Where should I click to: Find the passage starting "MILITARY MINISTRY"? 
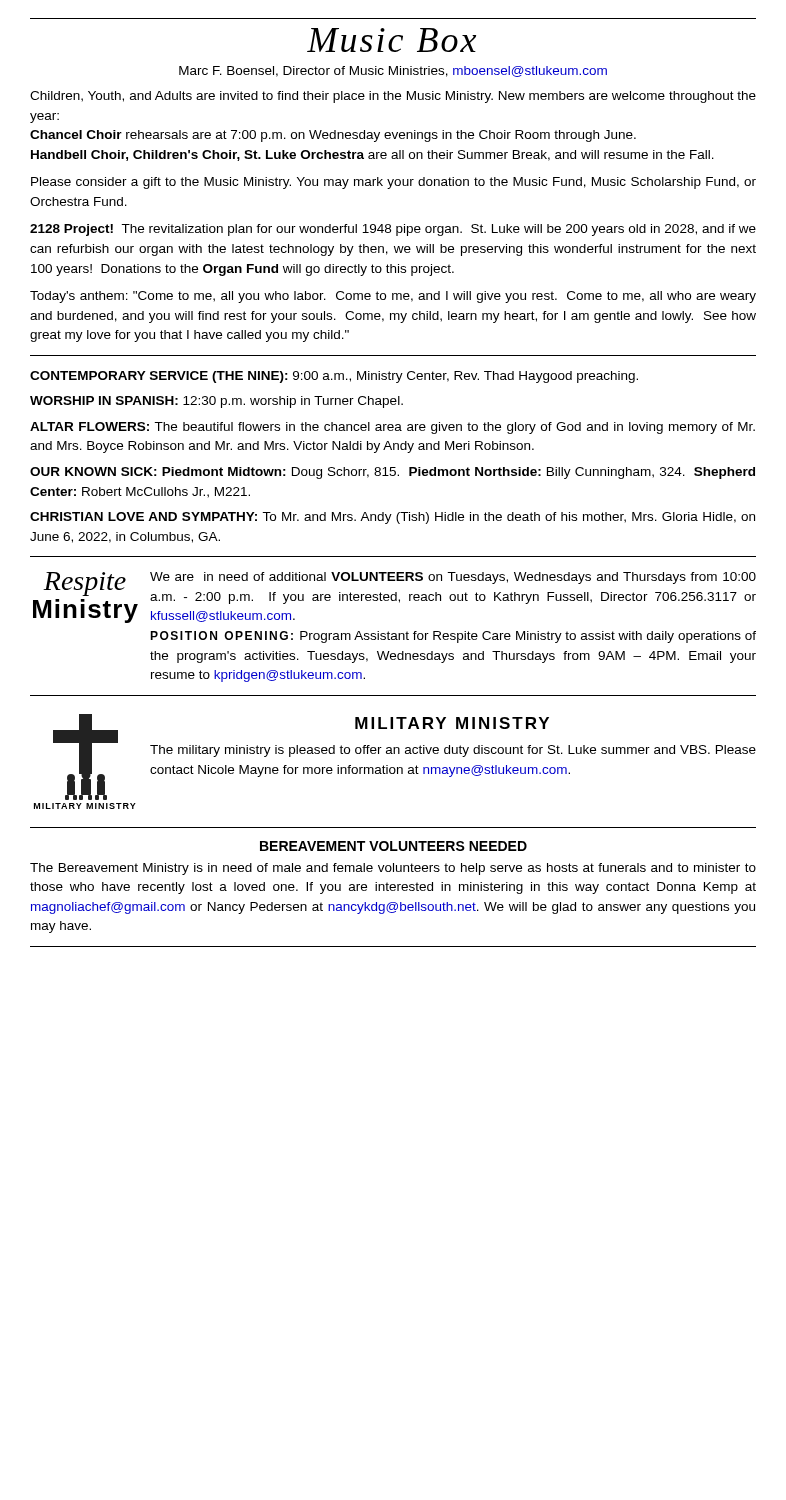[x=453, y=723]
